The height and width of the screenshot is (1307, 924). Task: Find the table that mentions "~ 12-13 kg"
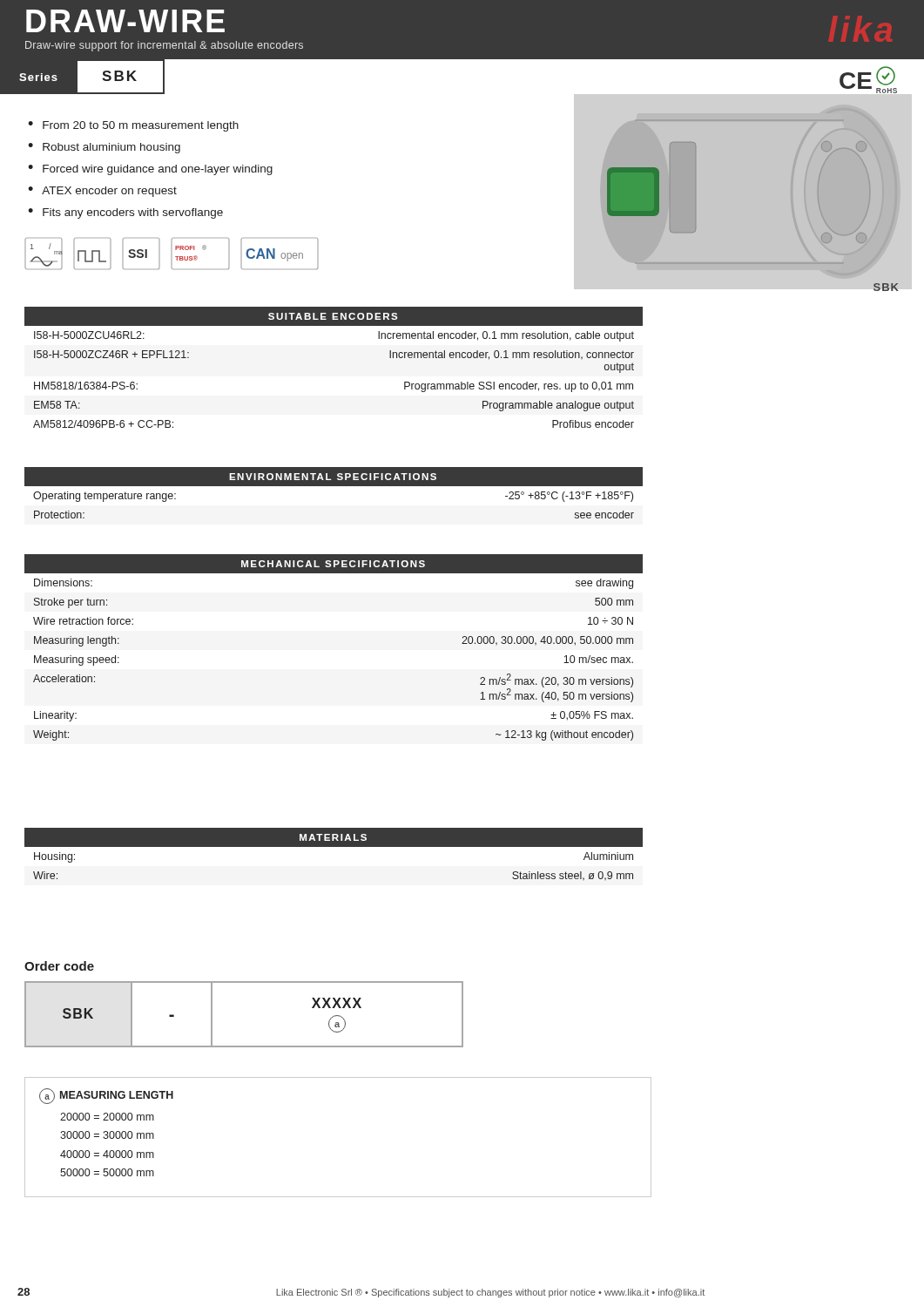click(334, 649)
